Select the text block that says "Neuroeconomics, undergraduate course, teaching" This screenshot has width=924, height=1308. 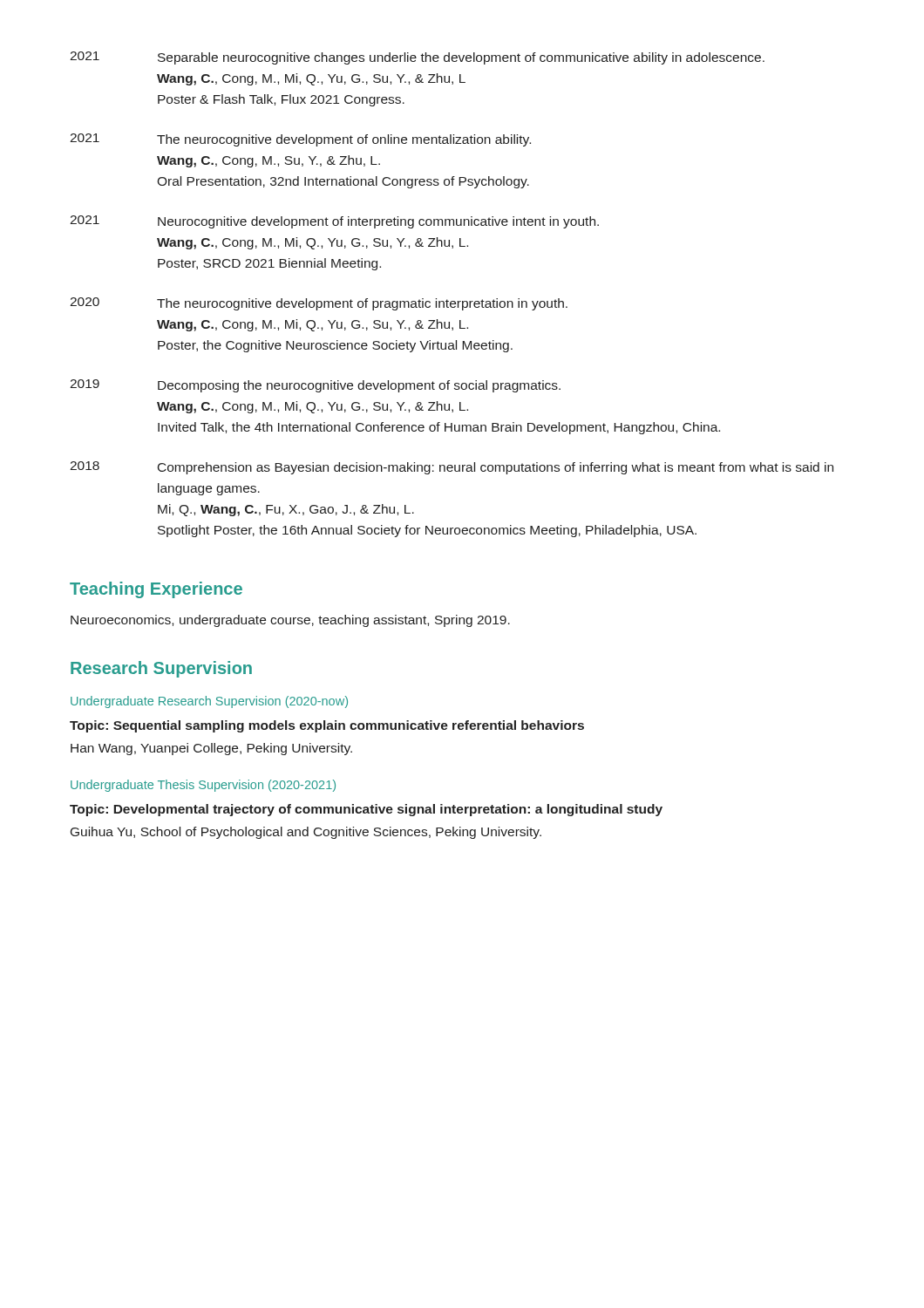290,620
